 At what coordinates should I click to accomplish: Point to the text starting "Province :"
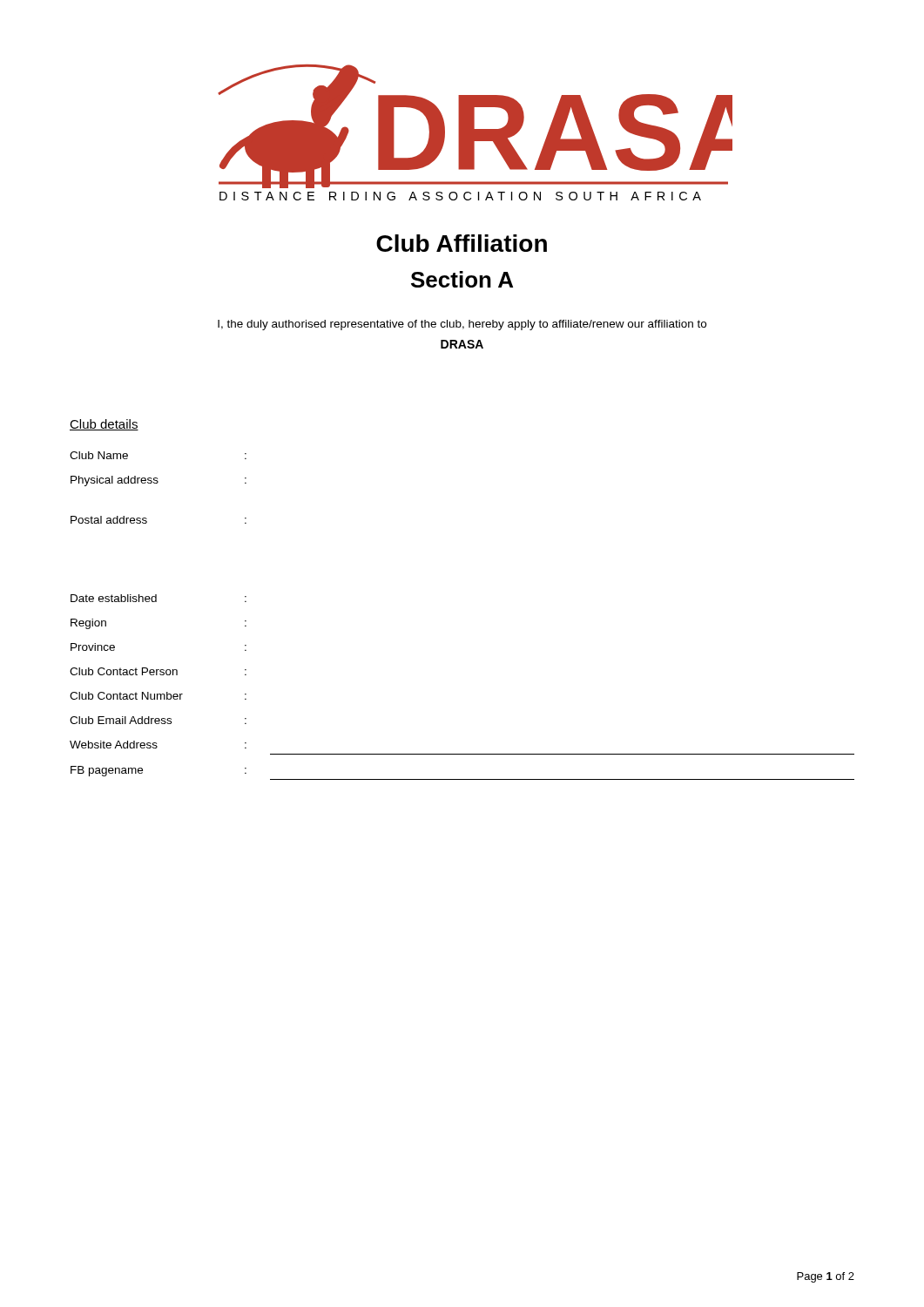pyautogui.click(x=87, y=647)
